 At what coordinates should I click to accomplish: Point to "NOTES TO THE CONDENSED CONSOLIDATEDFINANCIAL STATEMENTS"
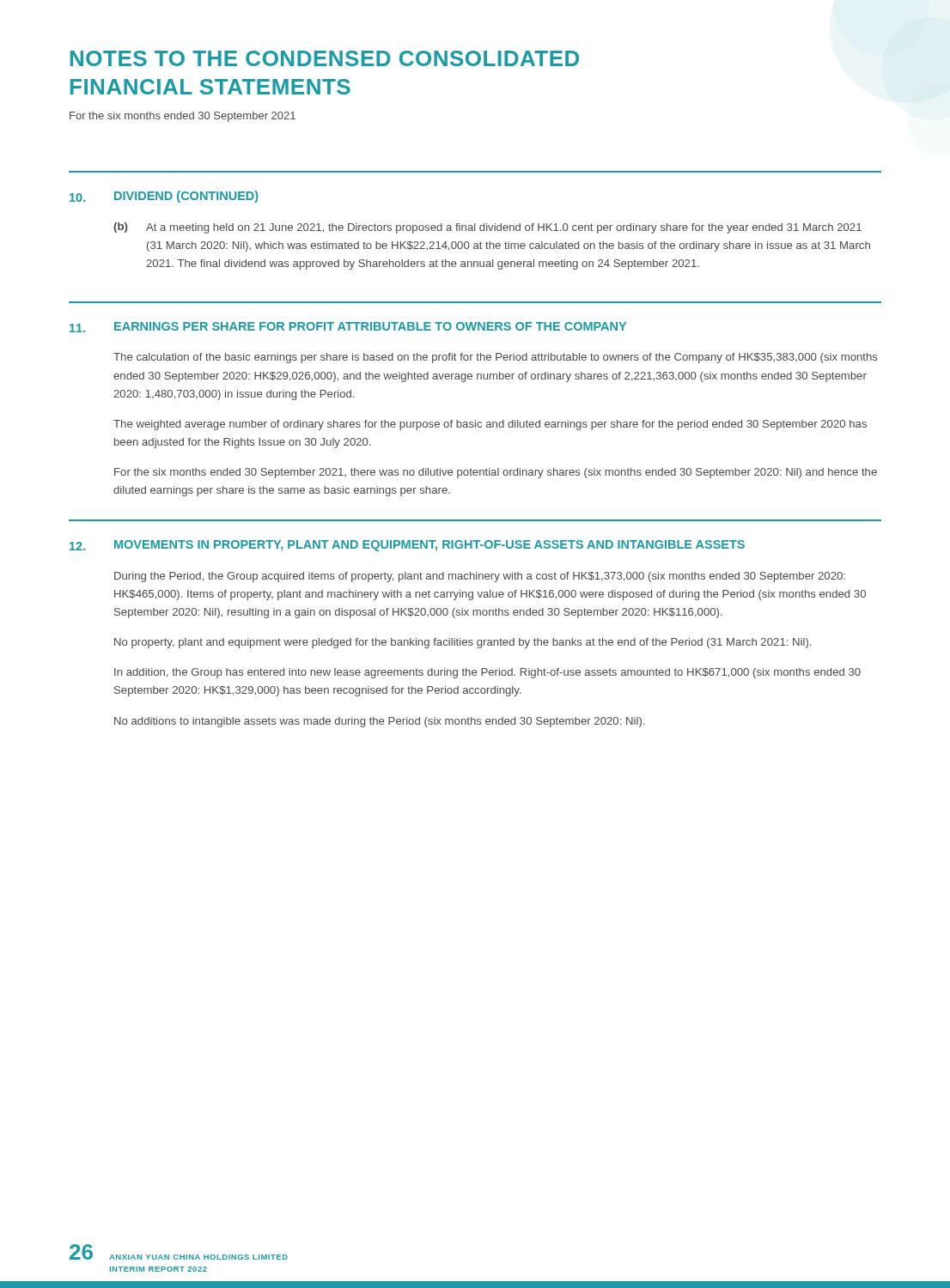pos(325,73)
